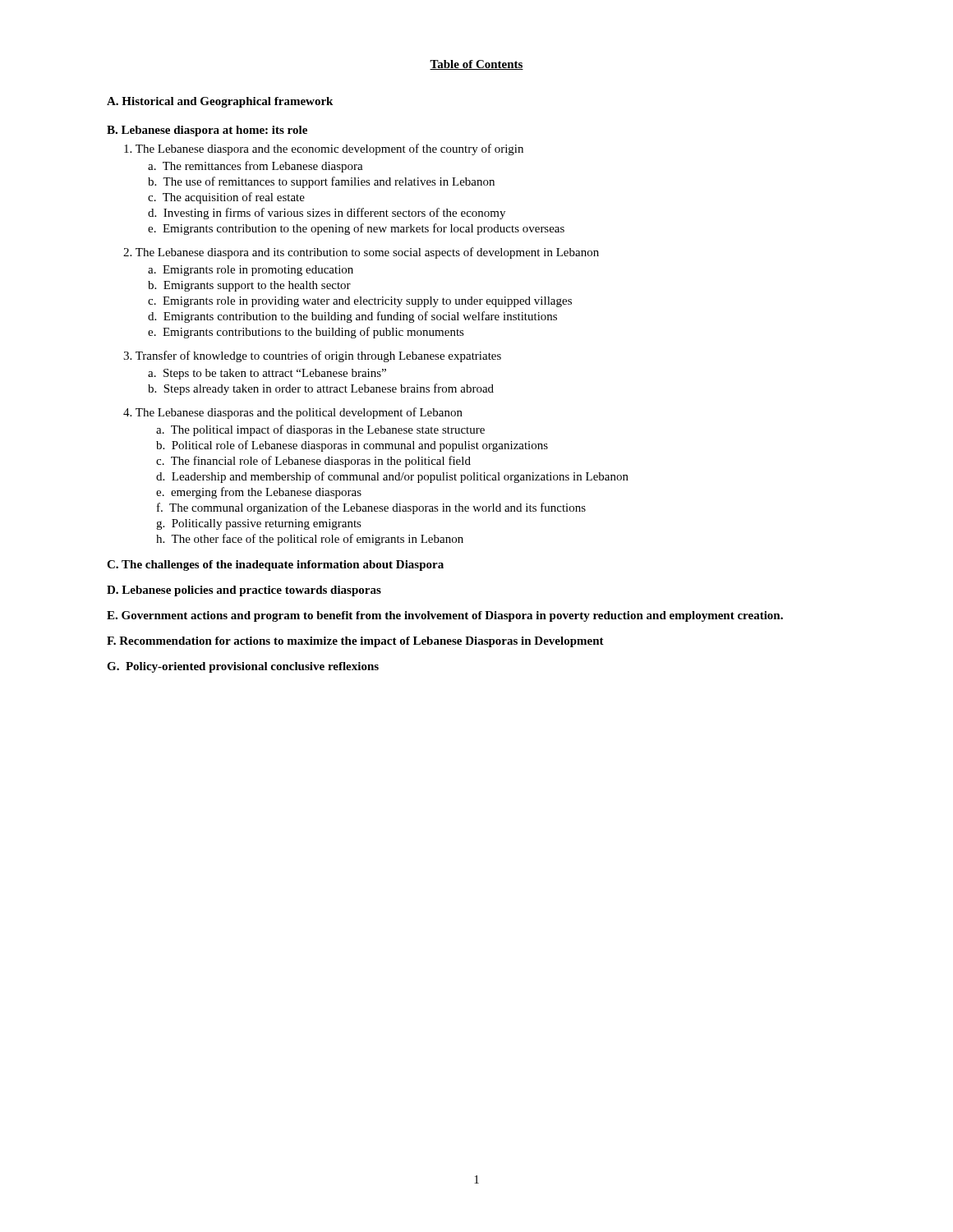
Task: Click on the text block starting "E. Government actions and program to benefit"
Action: pyautogui.click(x=445, y=615)
